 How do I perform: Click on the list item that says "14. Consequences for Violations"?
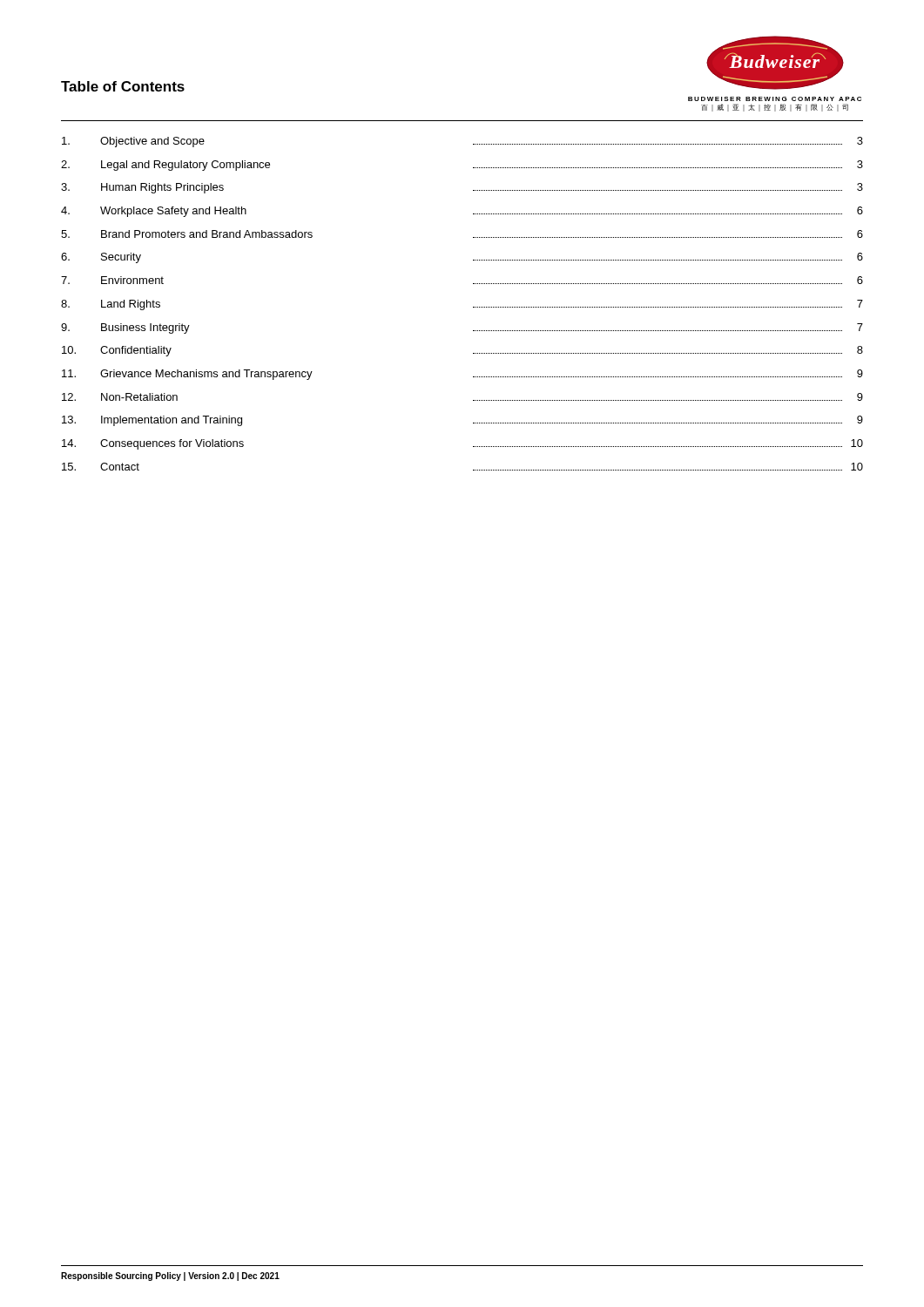462,444
